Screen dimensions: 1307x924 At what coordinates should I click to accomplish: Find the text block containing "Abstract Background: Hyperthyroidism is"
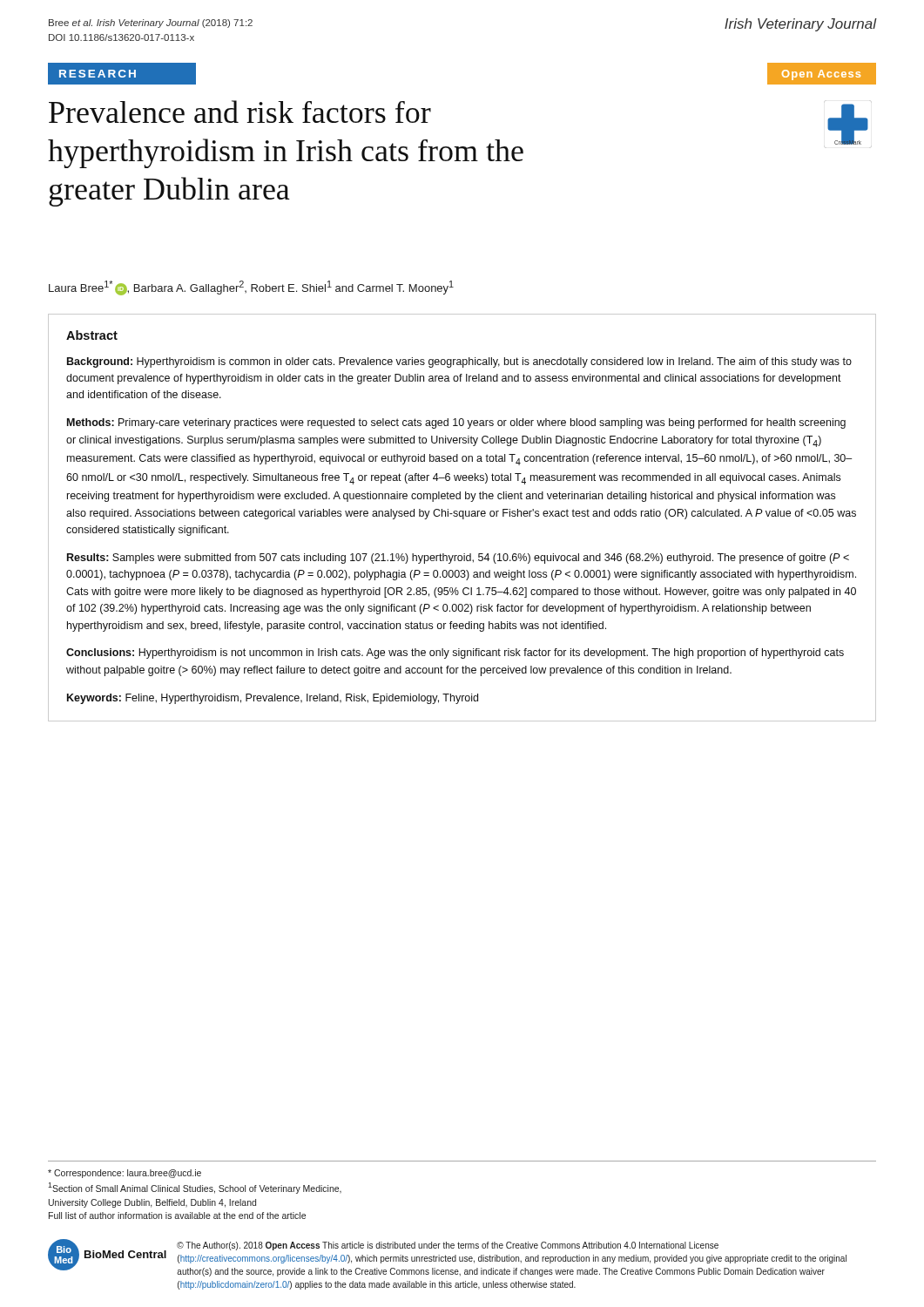[x=462, y=518]
